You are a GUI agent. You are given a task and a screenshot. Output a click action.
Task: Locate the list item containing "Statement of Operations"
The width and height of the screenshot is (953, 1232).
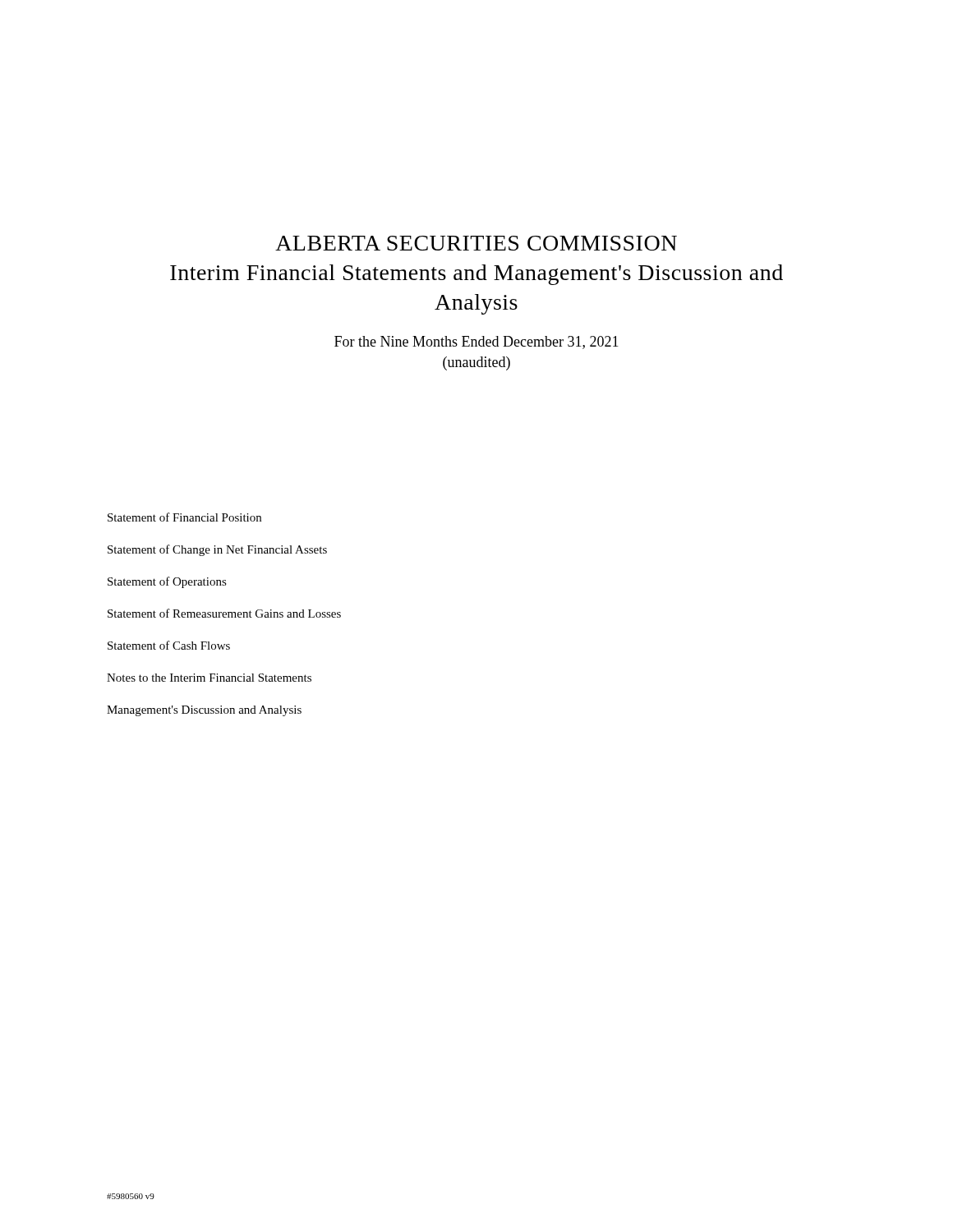click(167, 582)
